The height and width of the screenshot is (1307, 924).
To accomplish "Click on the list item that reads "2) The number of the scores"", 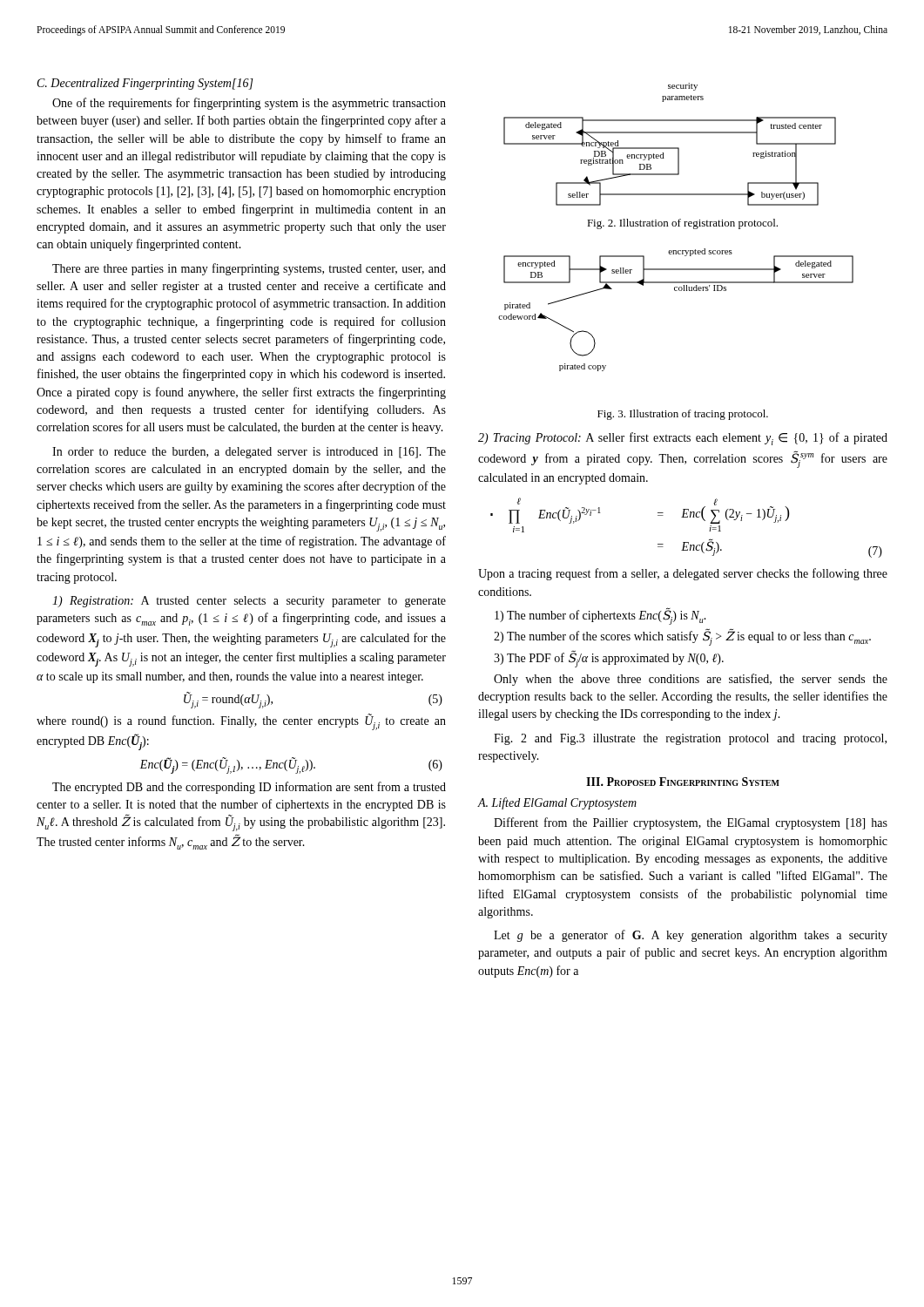I will coord(683,638).
